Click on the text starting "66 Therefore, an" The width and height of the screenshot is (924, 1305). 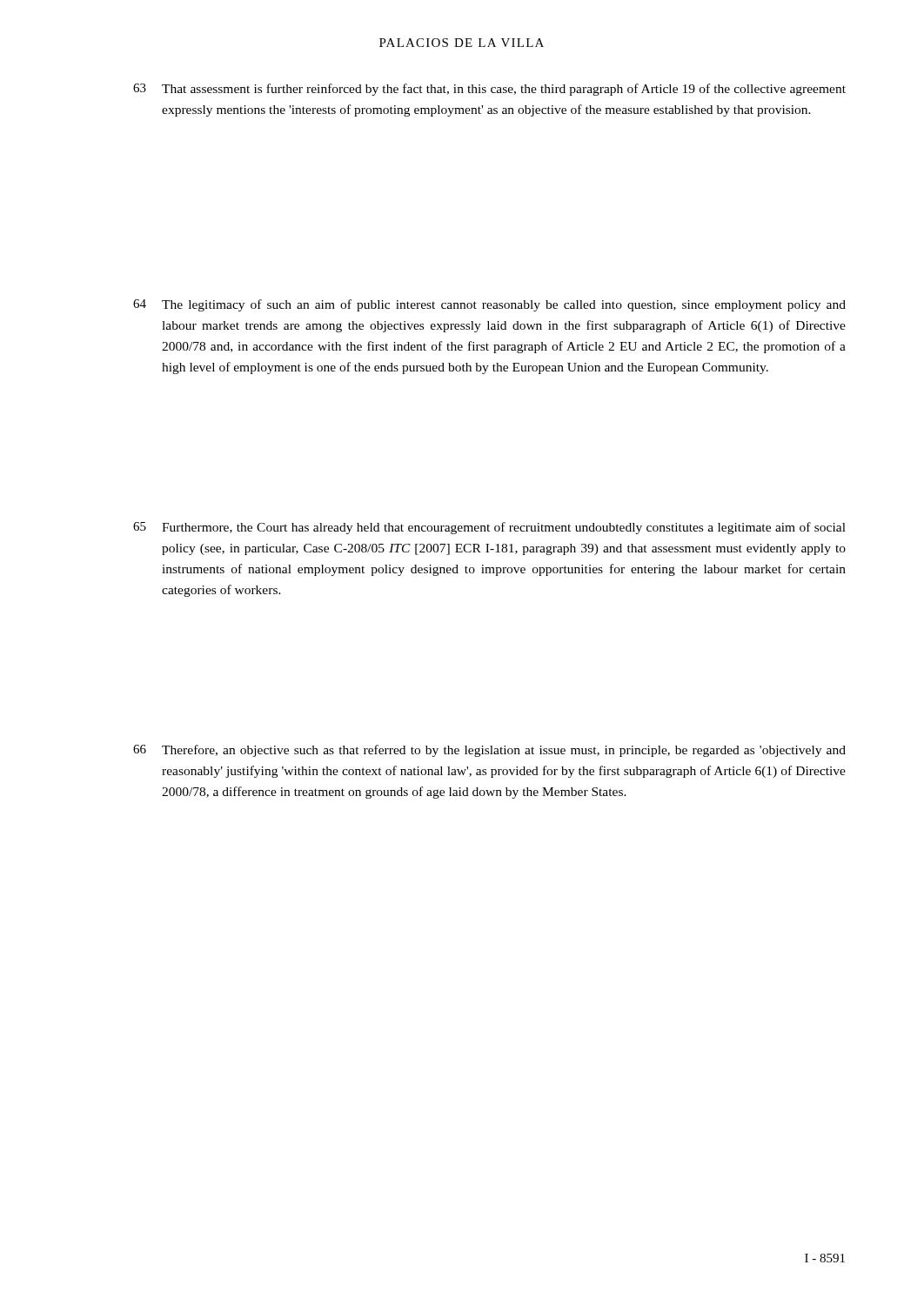(471, 771)
